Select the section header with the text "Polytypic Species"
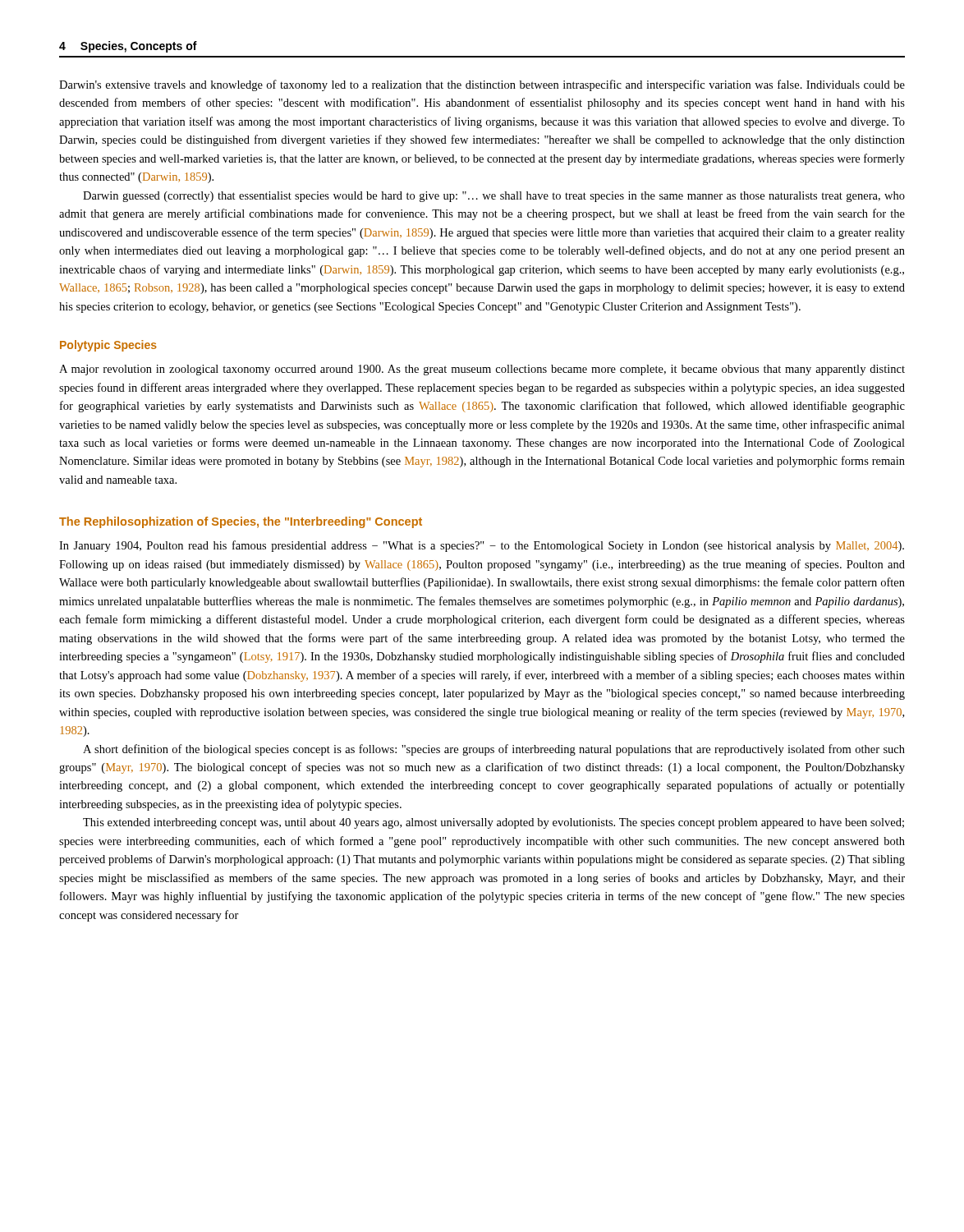The height and width of the screenshot is (1232, 964). point(108,345)
